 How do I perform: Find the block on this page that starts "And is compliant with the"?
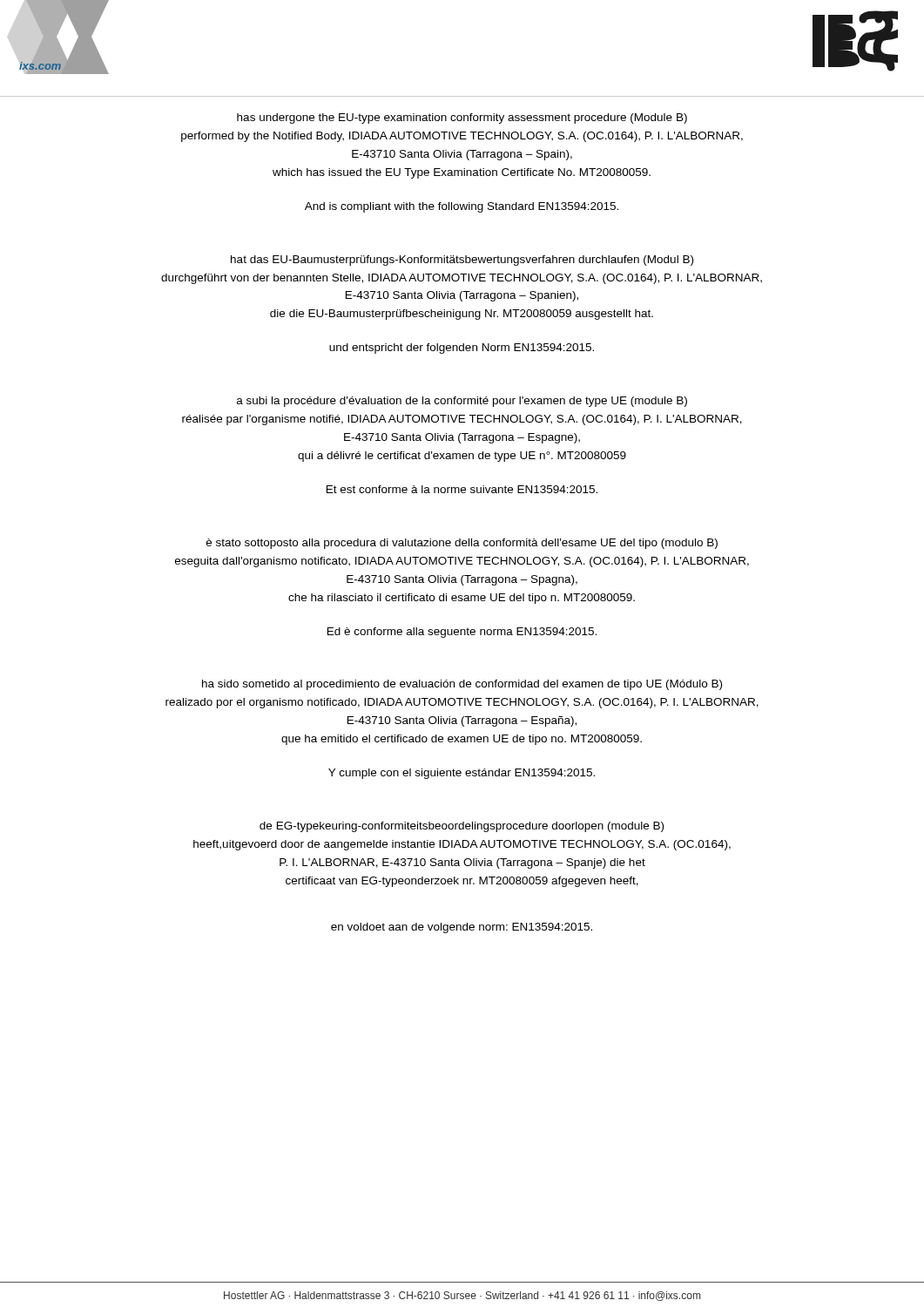tap(462, 207)
